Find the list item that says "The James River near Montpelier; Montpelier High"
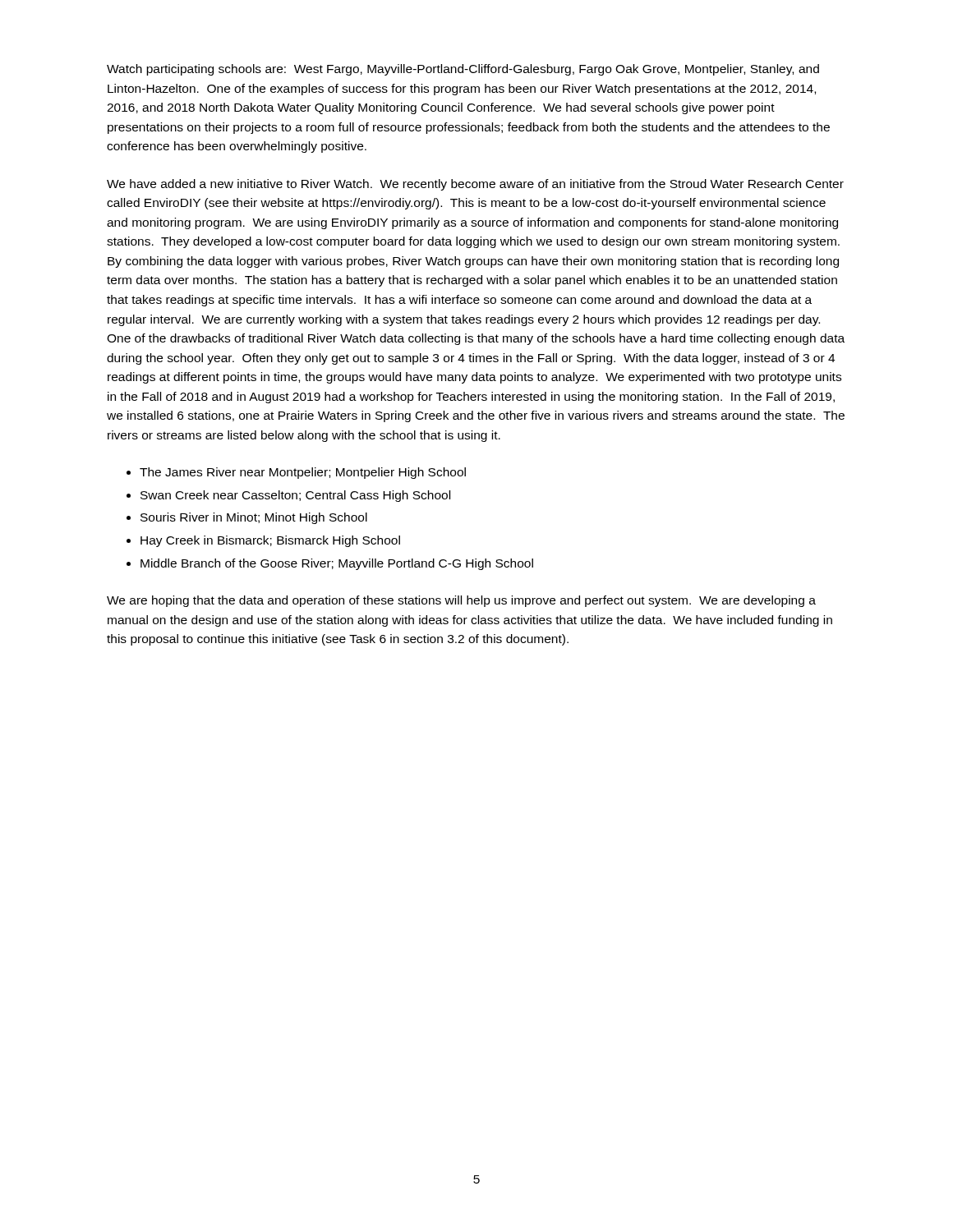The width and height of the screenshot is (953, 1232). point(303,472)
